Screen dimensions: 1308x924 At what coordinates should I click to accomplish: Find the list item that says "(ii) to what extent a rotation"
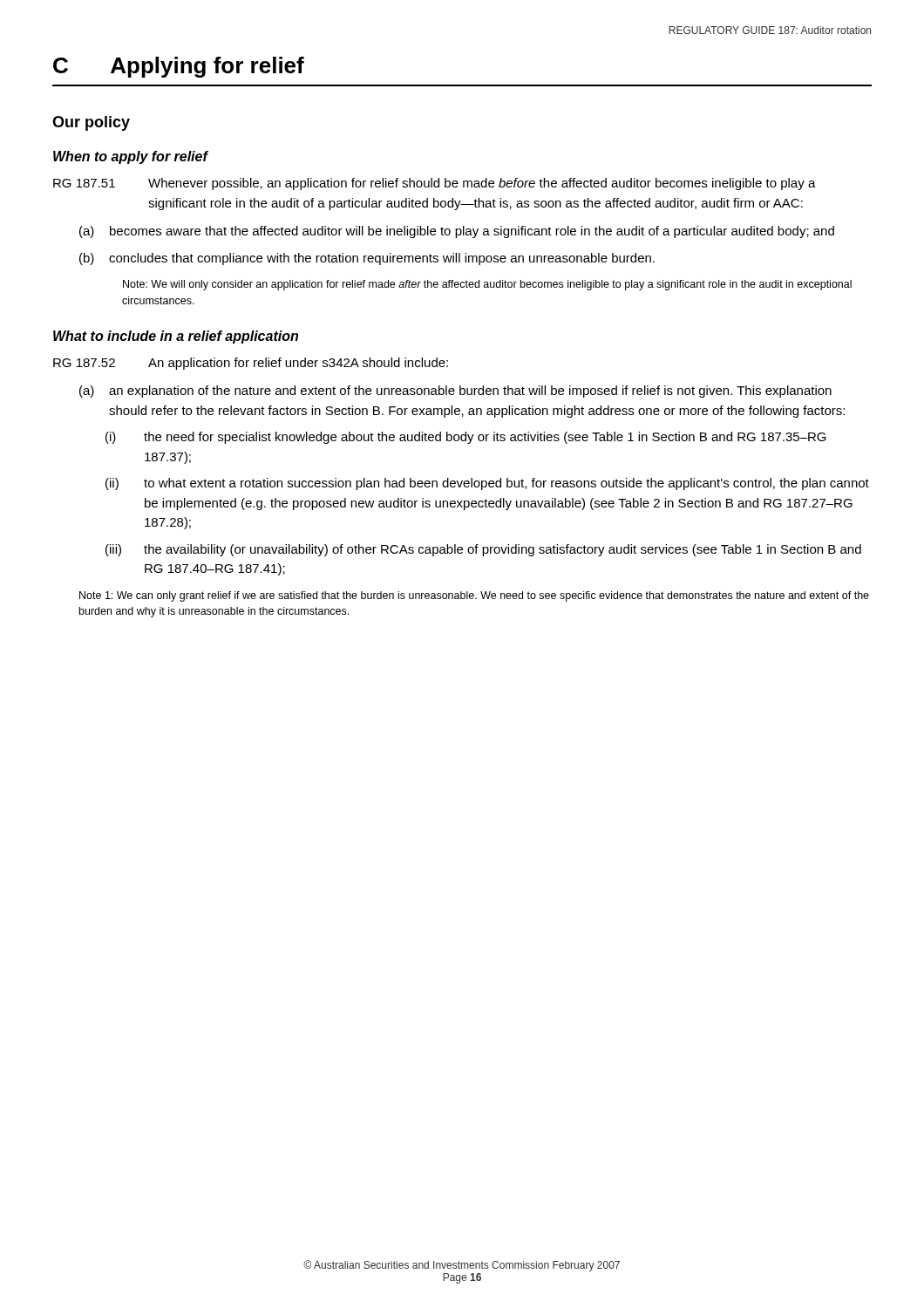tap(488, 503)
